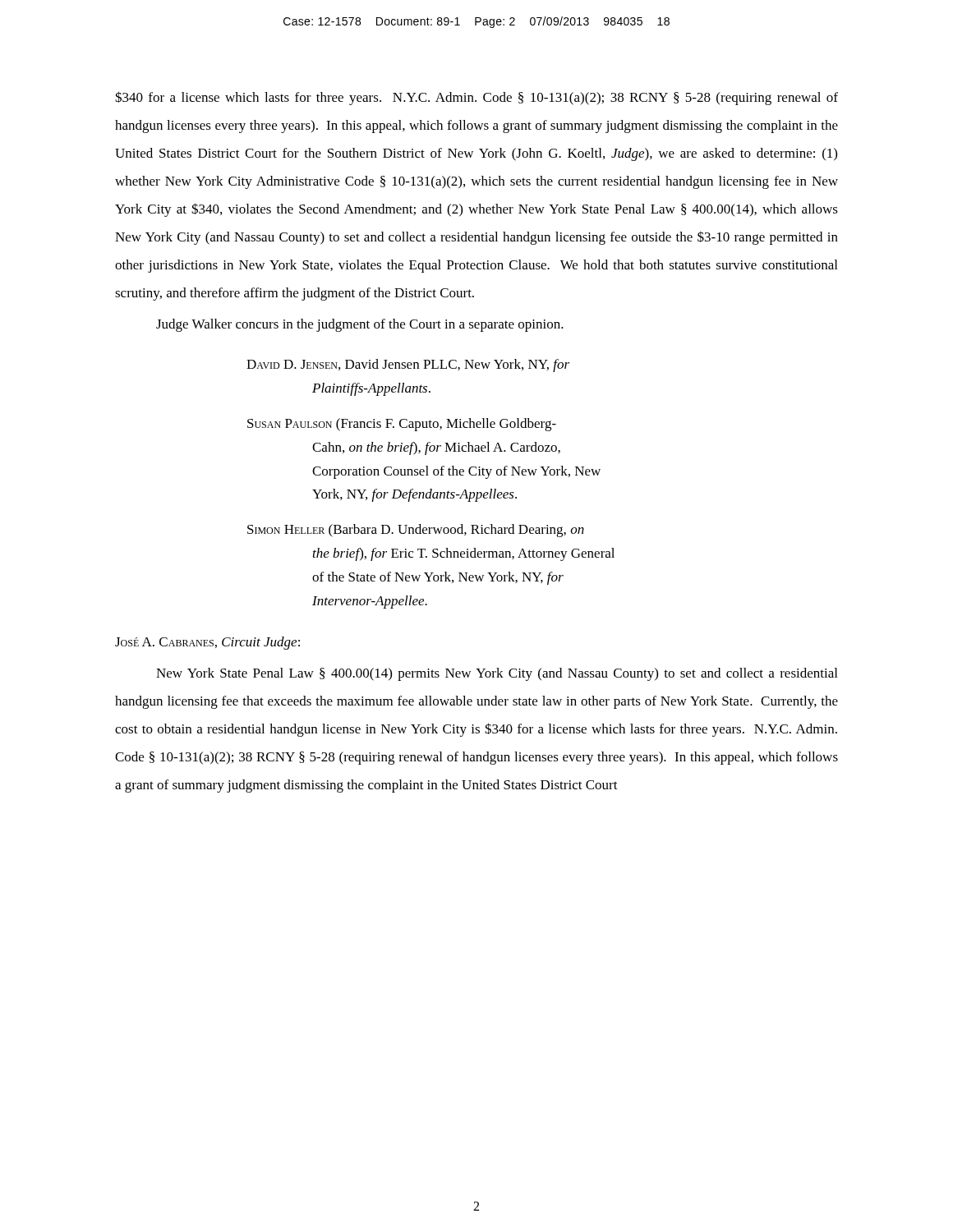Point to the block beginning "Judge Walker concurs in the judgment of the"

360,324
